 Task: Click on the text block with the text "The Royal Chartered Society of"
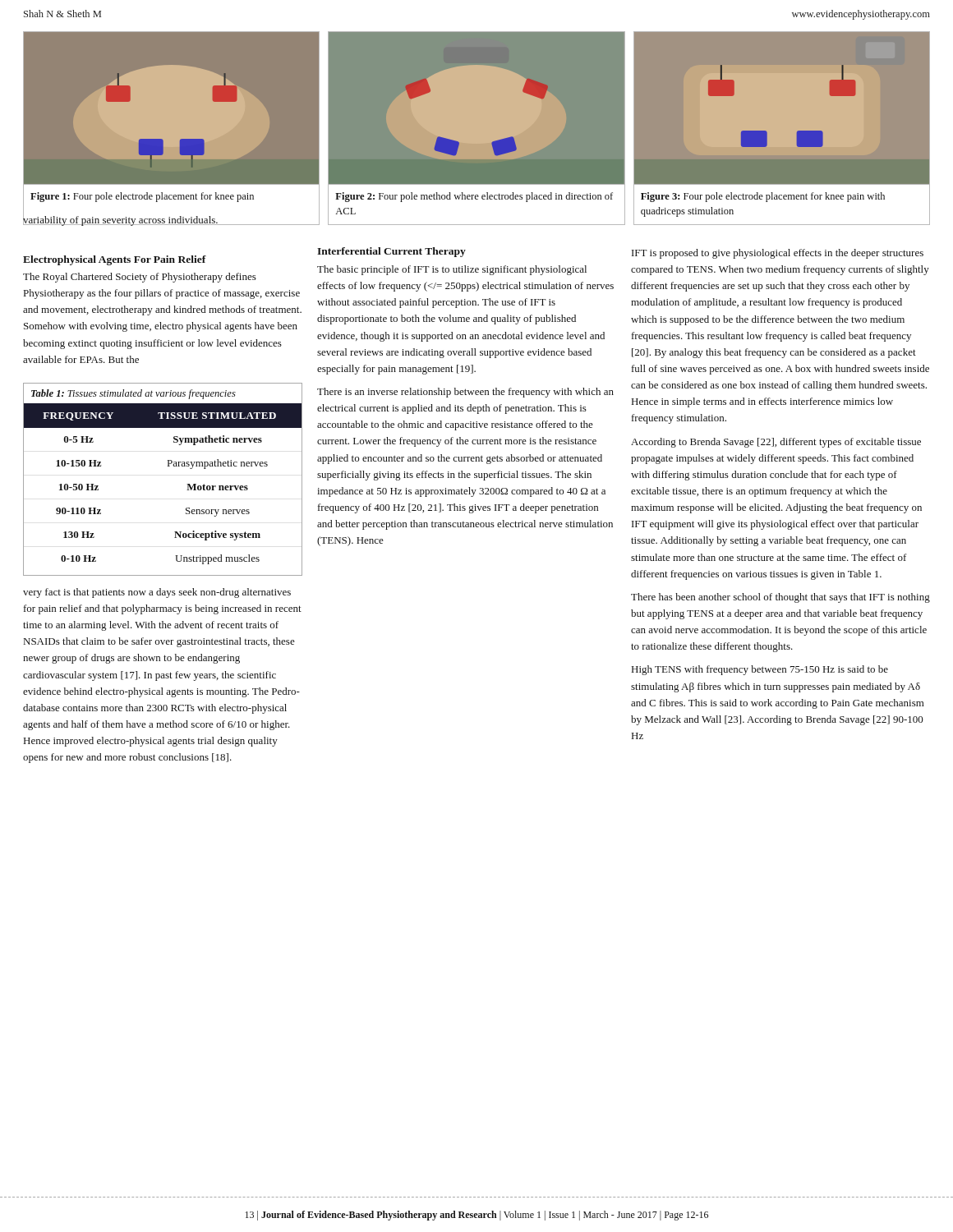click(163, 318)
